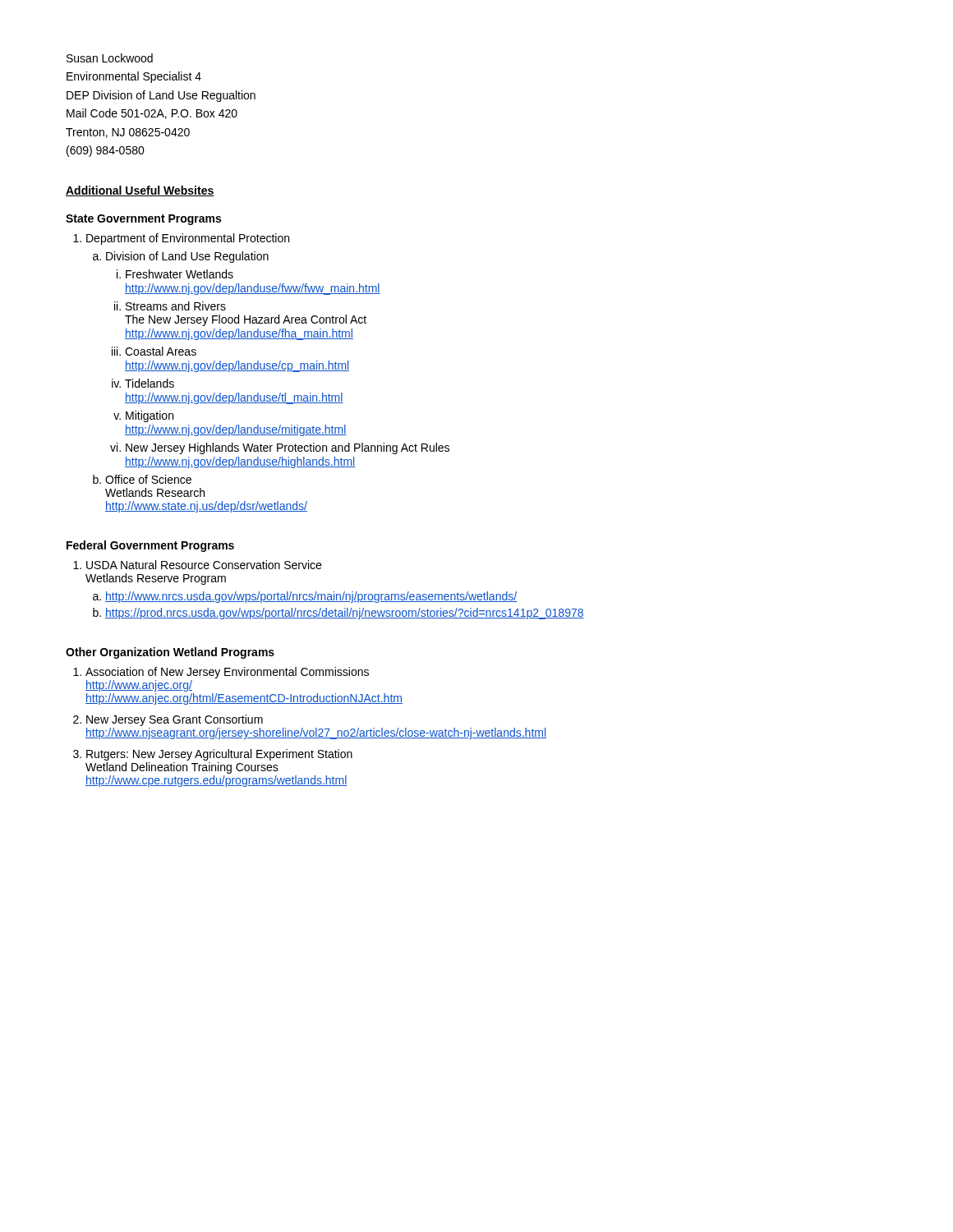Locate the list item that says "Mitigation http://www.nj.gov/dep/landuse/mitigate.html"

pos(150,416)
